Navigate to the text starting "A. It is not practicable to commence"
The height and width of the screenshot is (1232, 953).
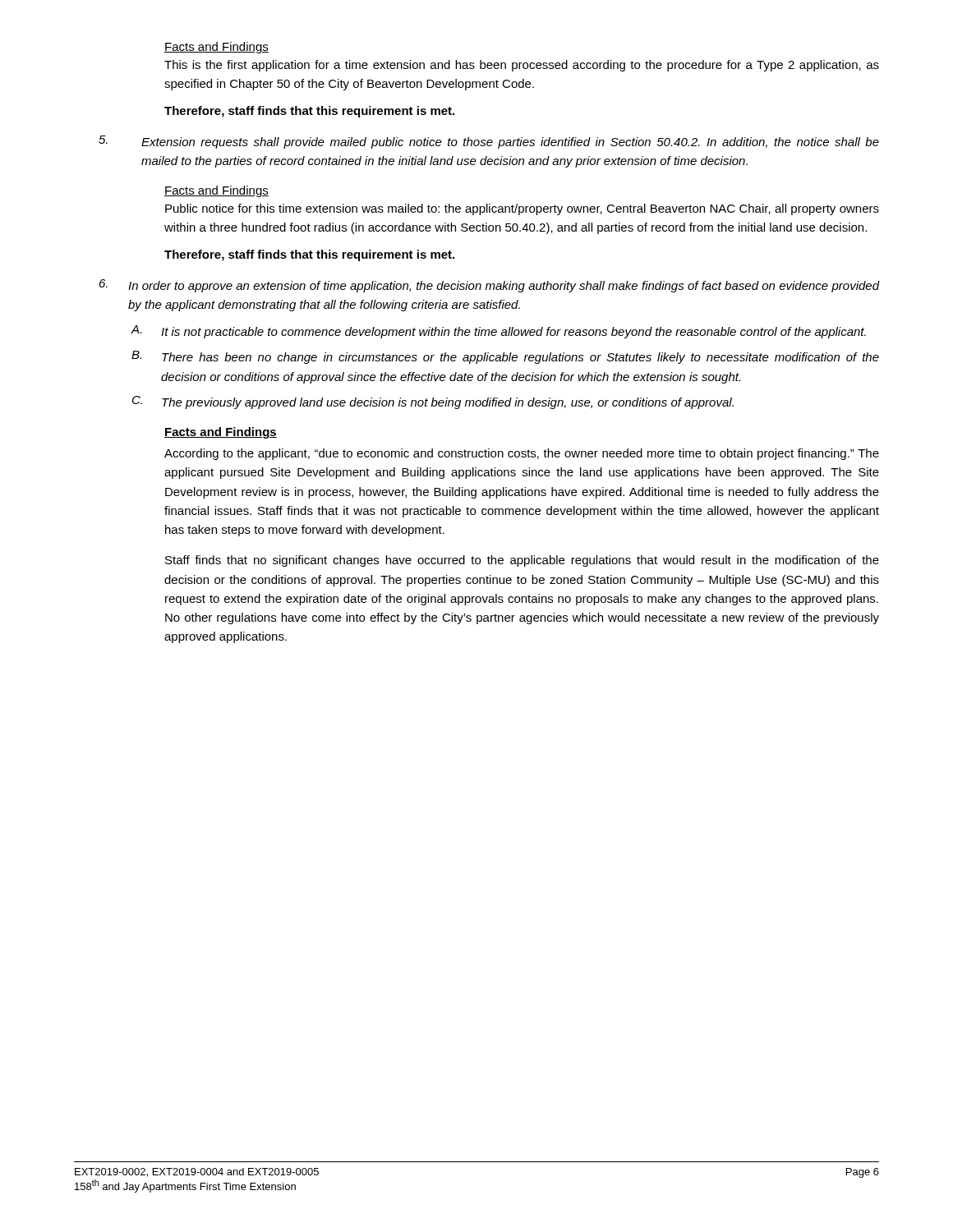tap(505, 331)
